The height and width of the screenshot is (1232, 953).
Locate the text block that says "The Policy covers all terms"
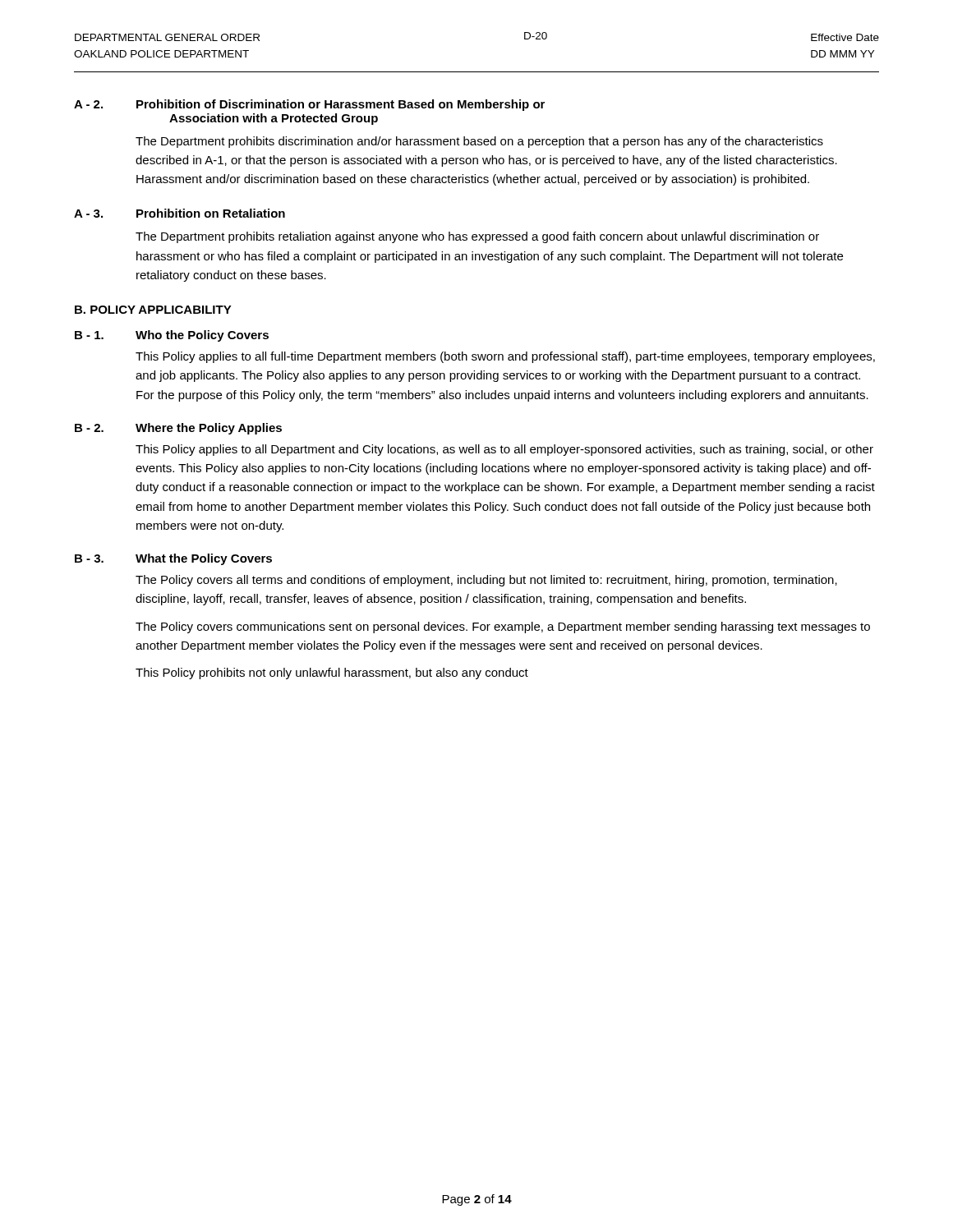(487, 589)
